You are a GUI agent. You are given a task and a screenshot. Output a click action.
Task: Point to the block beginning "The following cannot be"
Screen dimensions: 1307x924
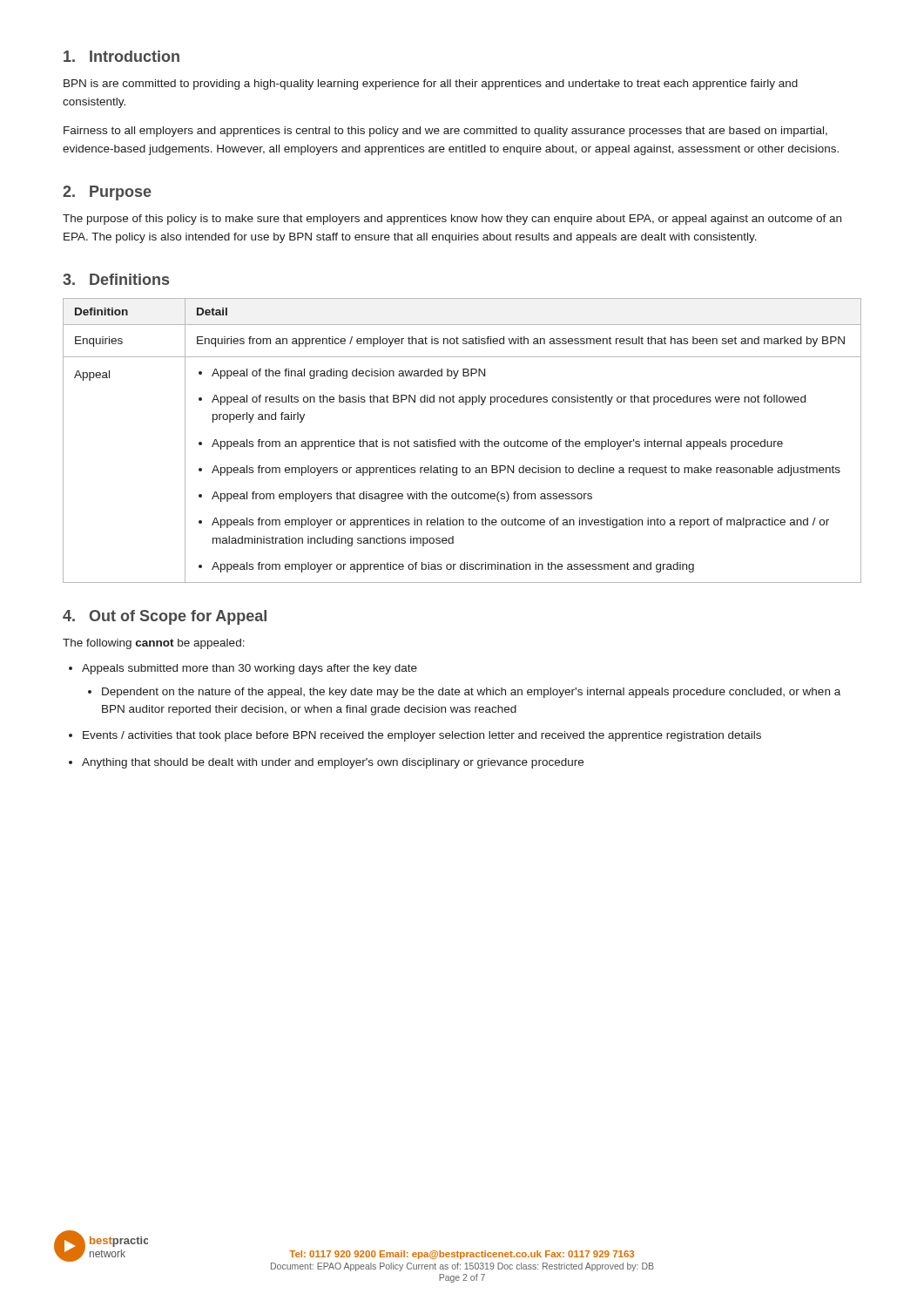154,643
